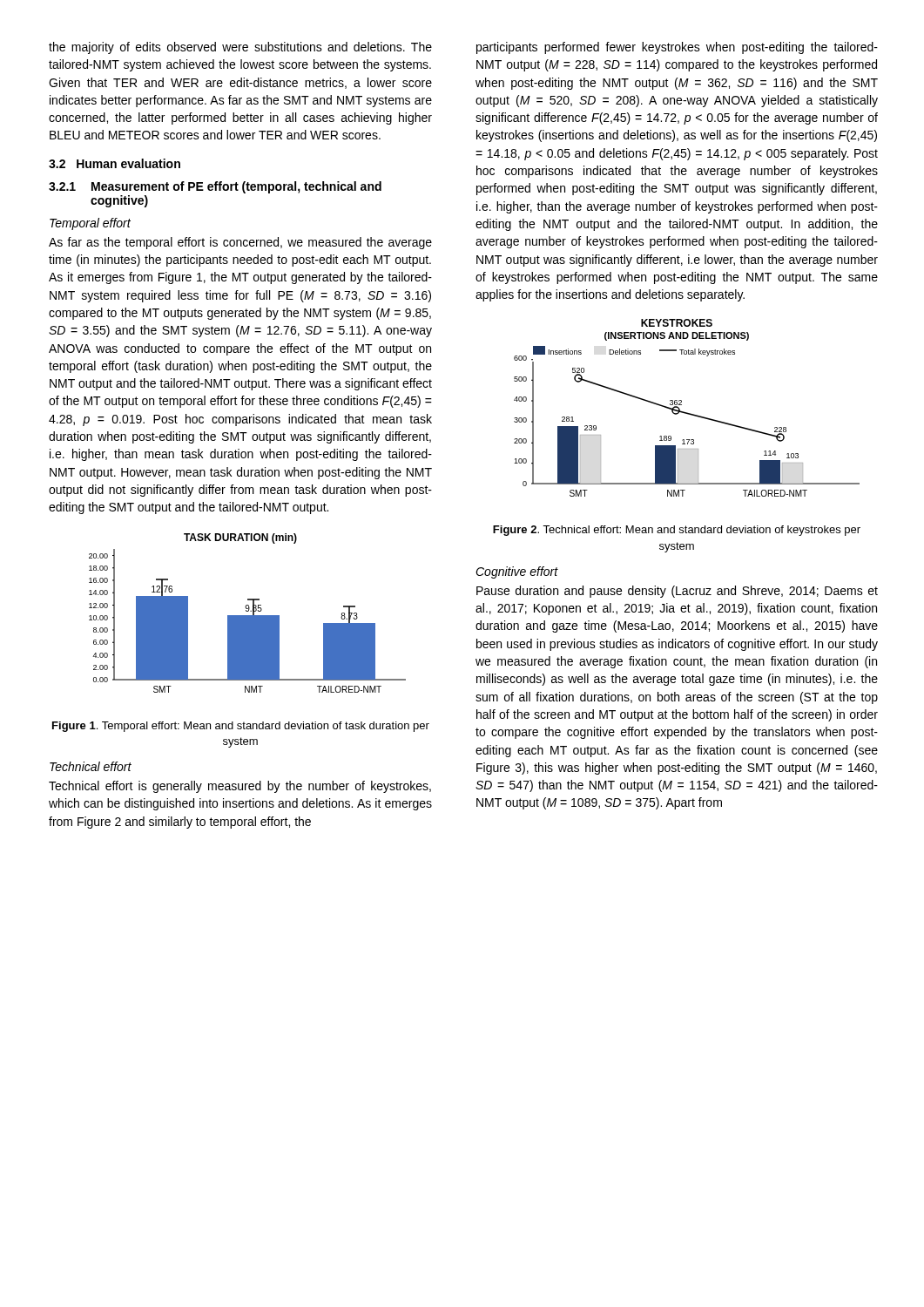The width and height of the screenshot is (924, 1307).
Task: Point to "Temporal effort"
Action: tap(90, 223)
